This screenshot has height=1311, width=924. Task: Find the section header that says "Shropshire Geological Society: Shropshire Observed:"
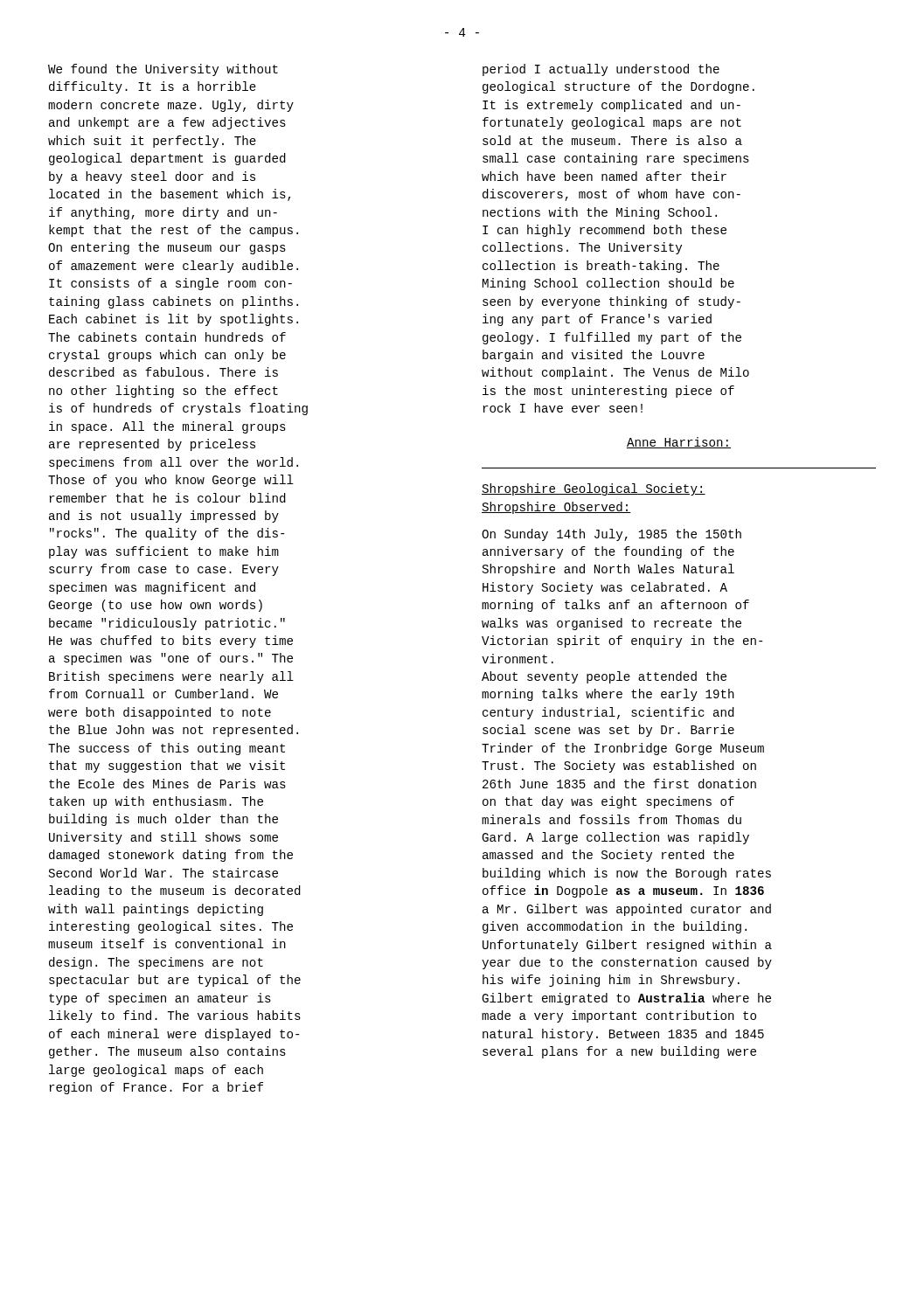click(x=593, y=499)
